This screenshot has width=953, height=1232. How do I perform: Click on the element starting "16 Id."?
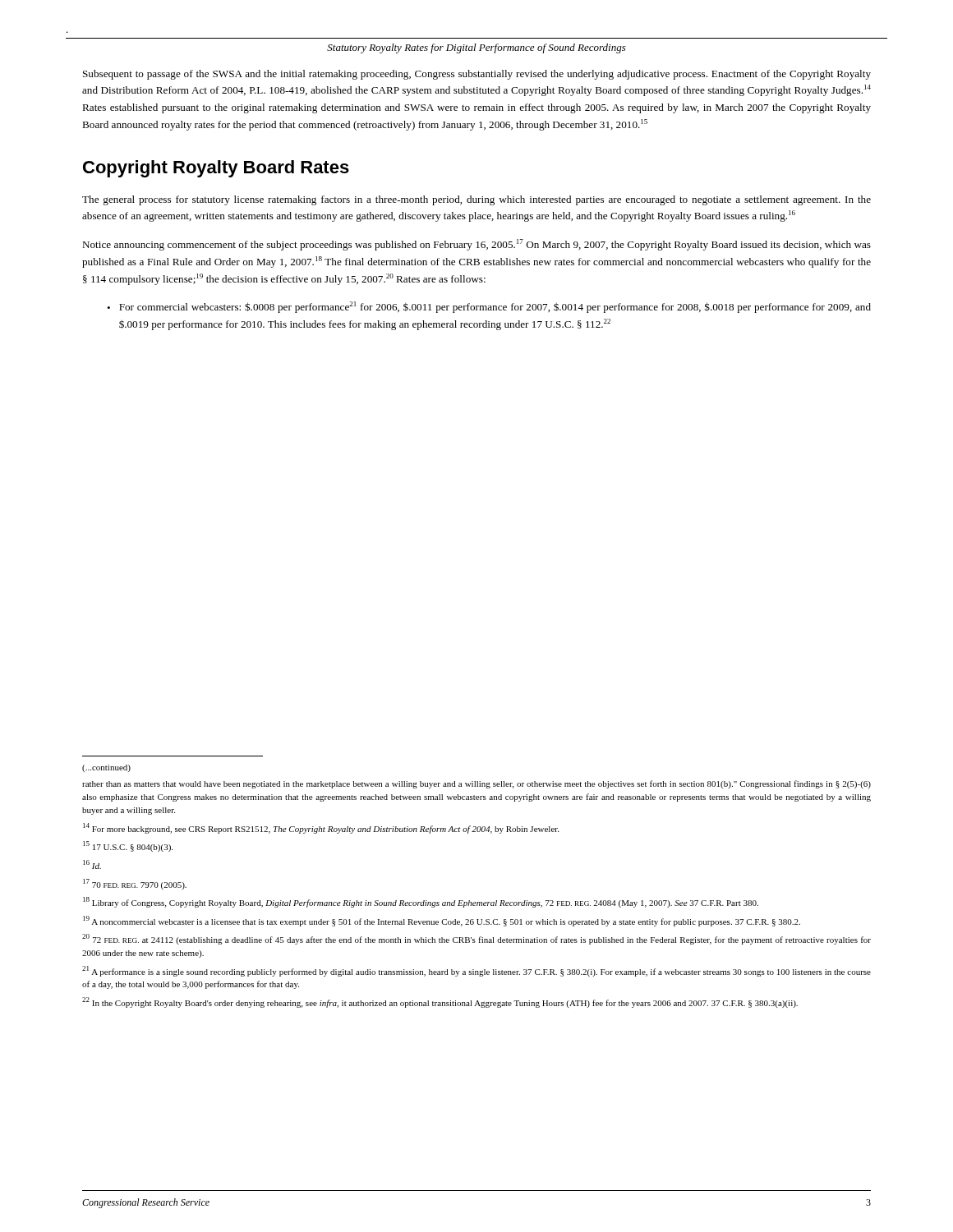coord(92,864)
